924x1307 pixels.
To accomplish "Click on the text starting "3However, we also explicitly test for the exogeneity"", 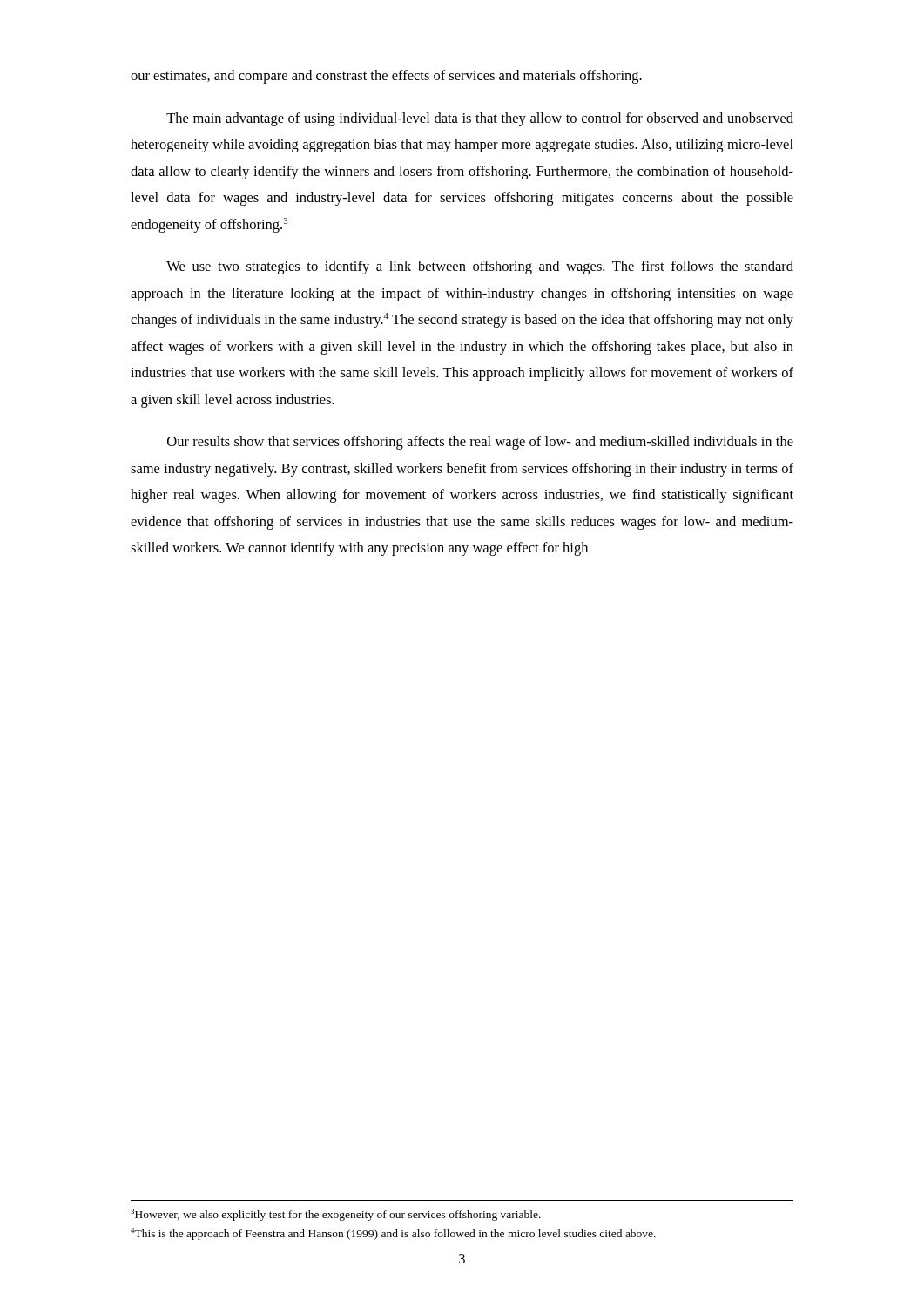I will (x=336, y=1213).
